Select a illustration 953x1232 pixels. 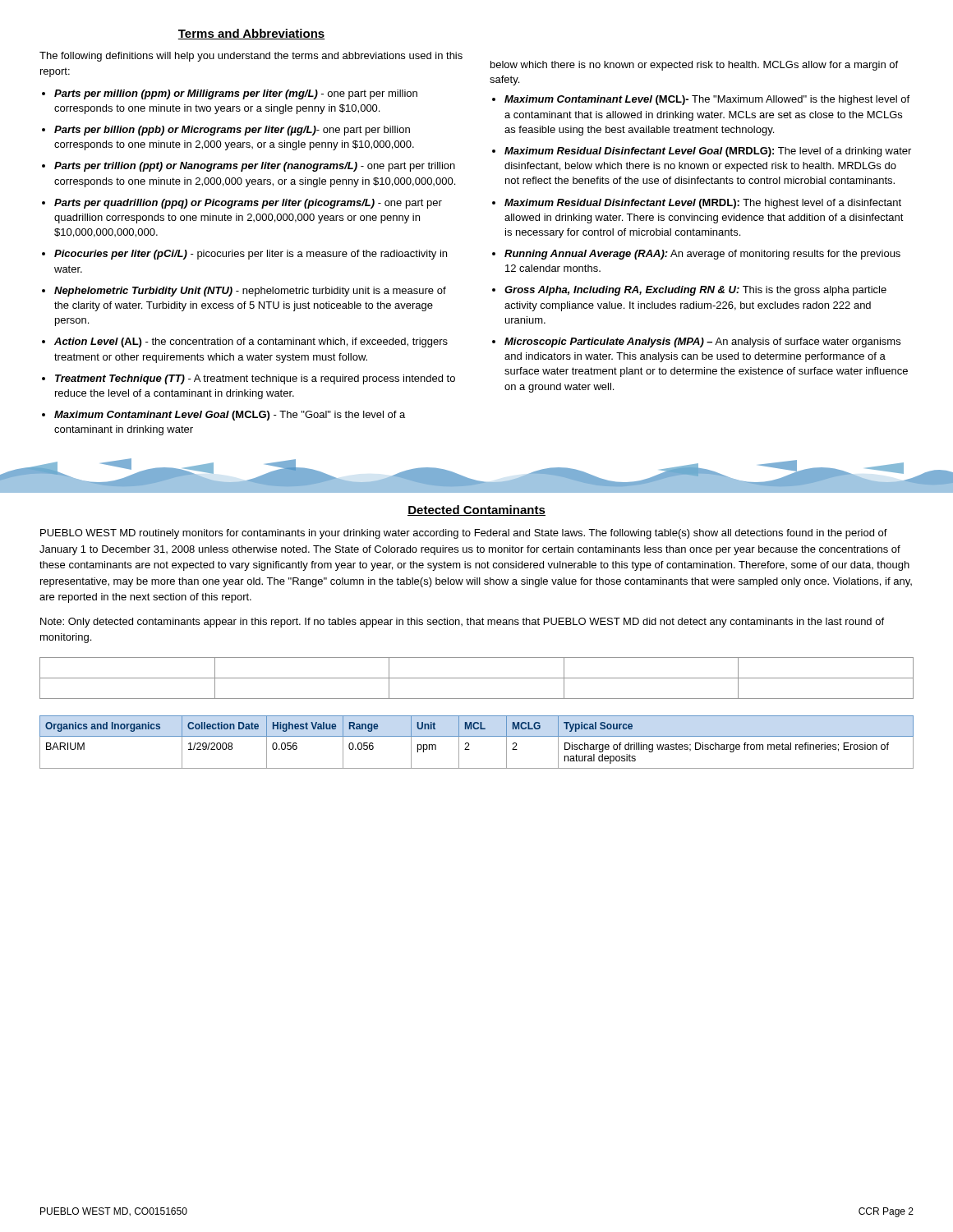[x=476, y=473]
